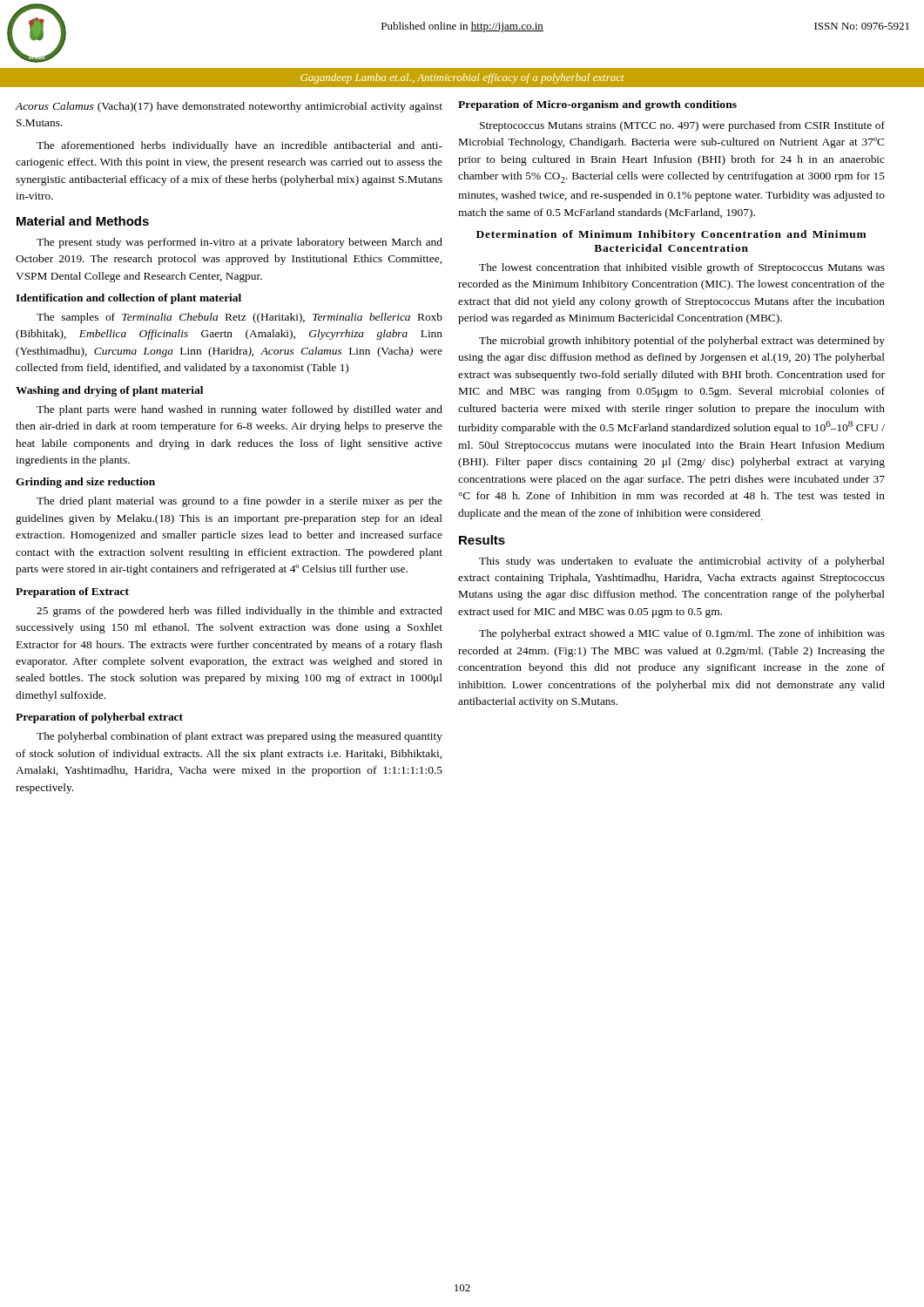Click on the section header containing "Preparation of Micro-organism"
The height and width of the screenshot is (1307, 924).
(671, 105)
